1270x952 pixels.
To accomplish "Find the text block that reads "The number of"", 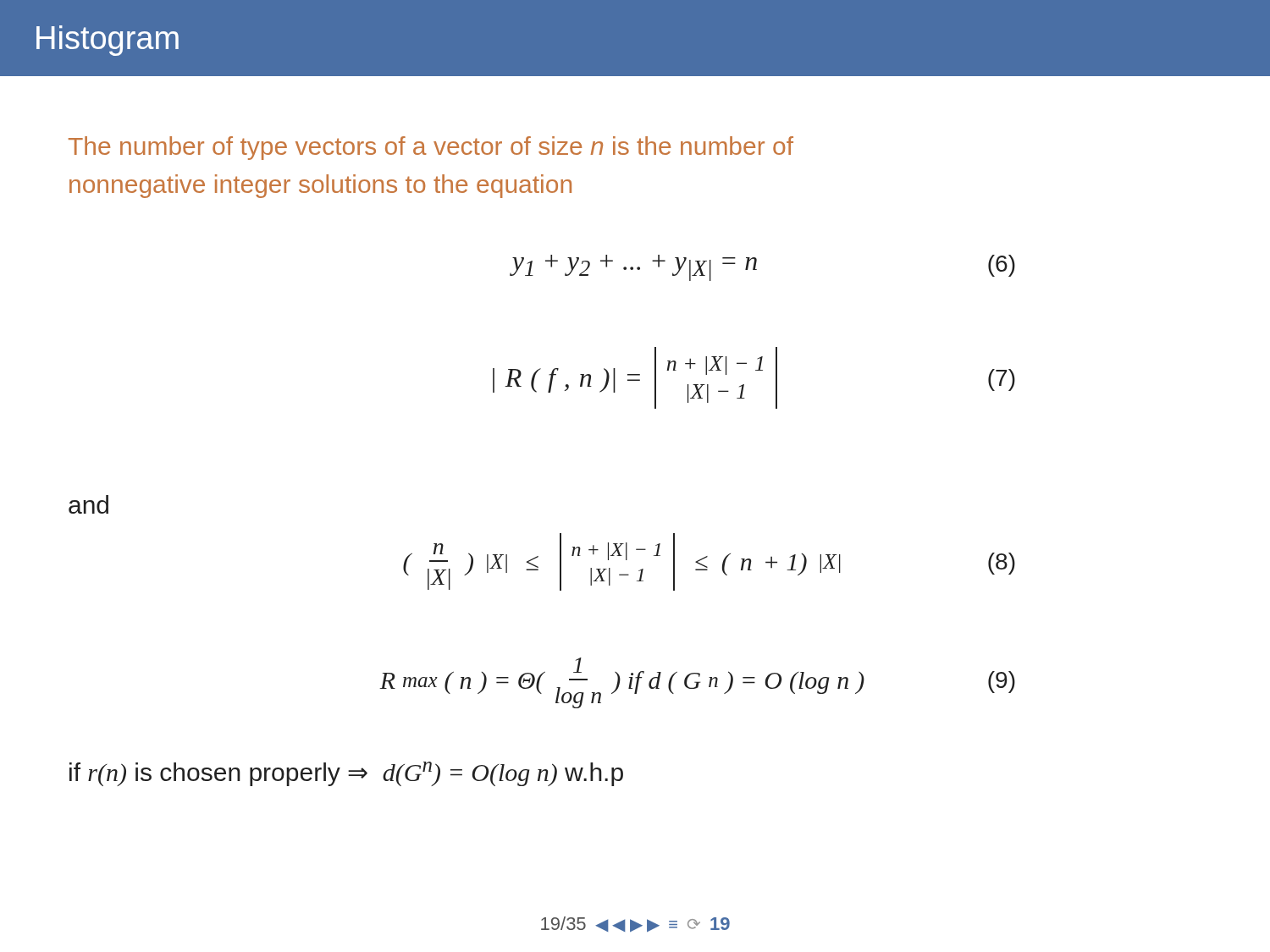I will tap(431, 165).
